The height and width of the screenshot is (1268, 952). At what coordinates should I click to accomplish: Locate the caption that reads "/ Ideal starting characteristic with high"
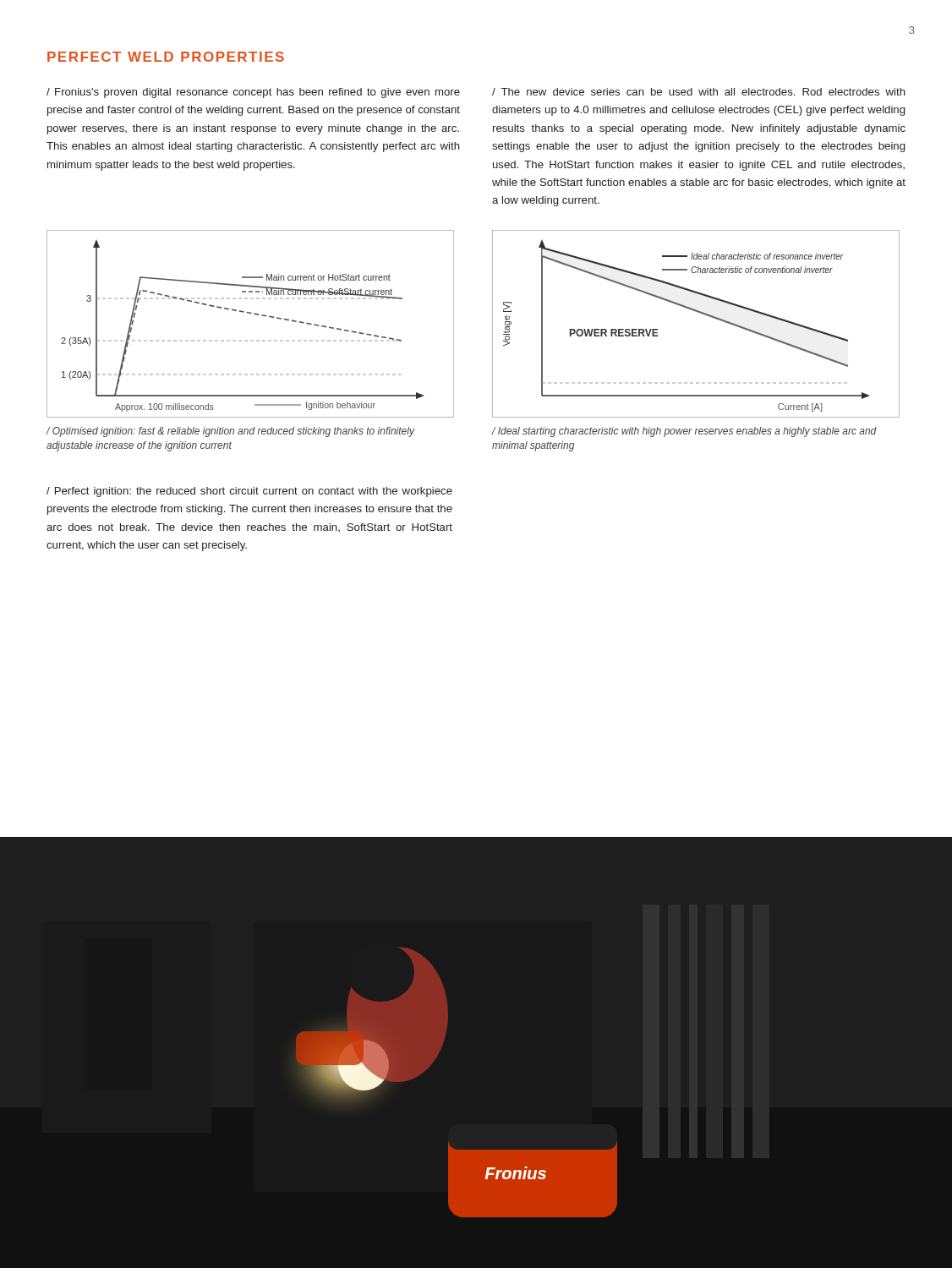coord(684,438)
